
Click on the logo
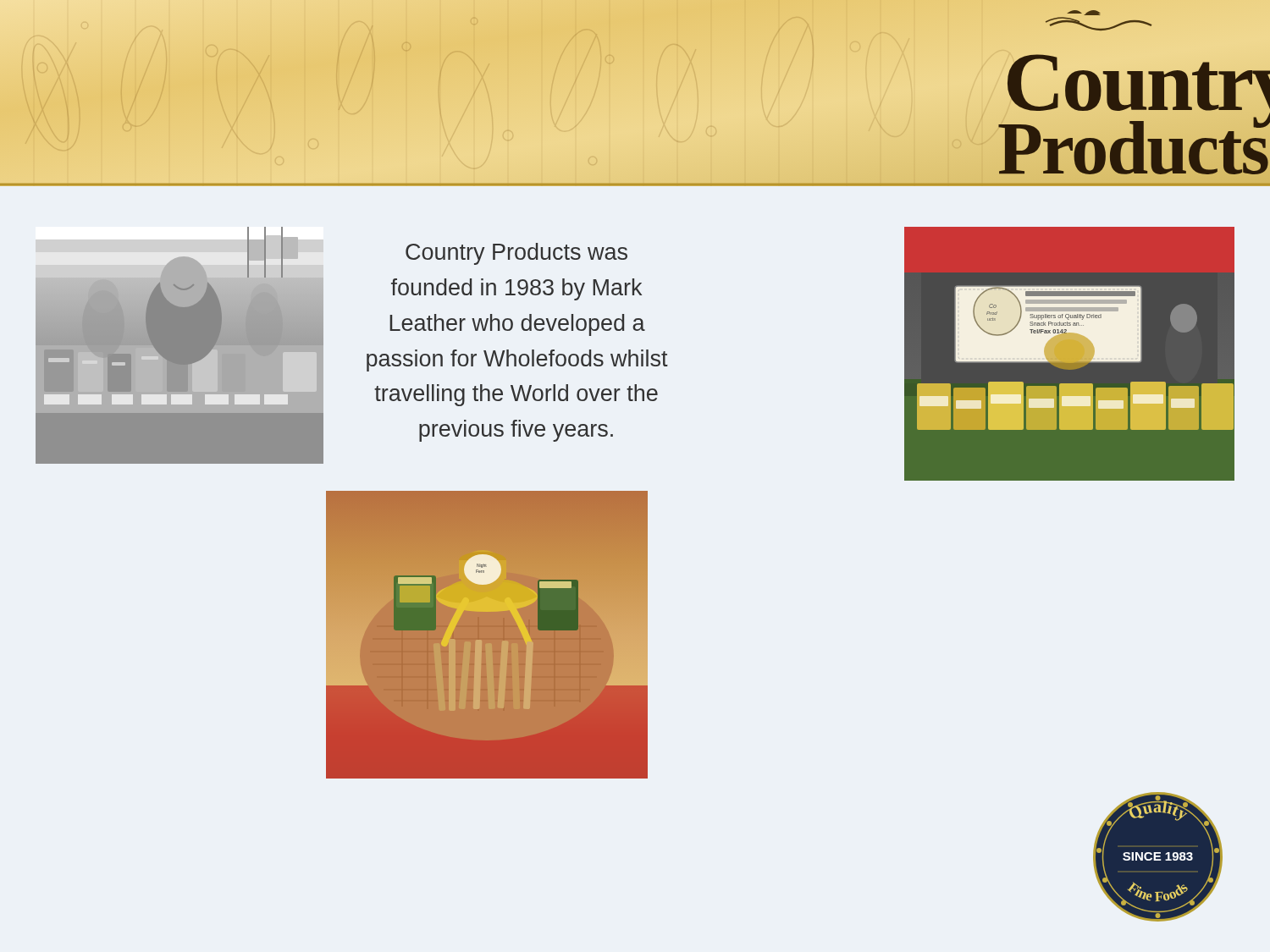(1158, 857)
